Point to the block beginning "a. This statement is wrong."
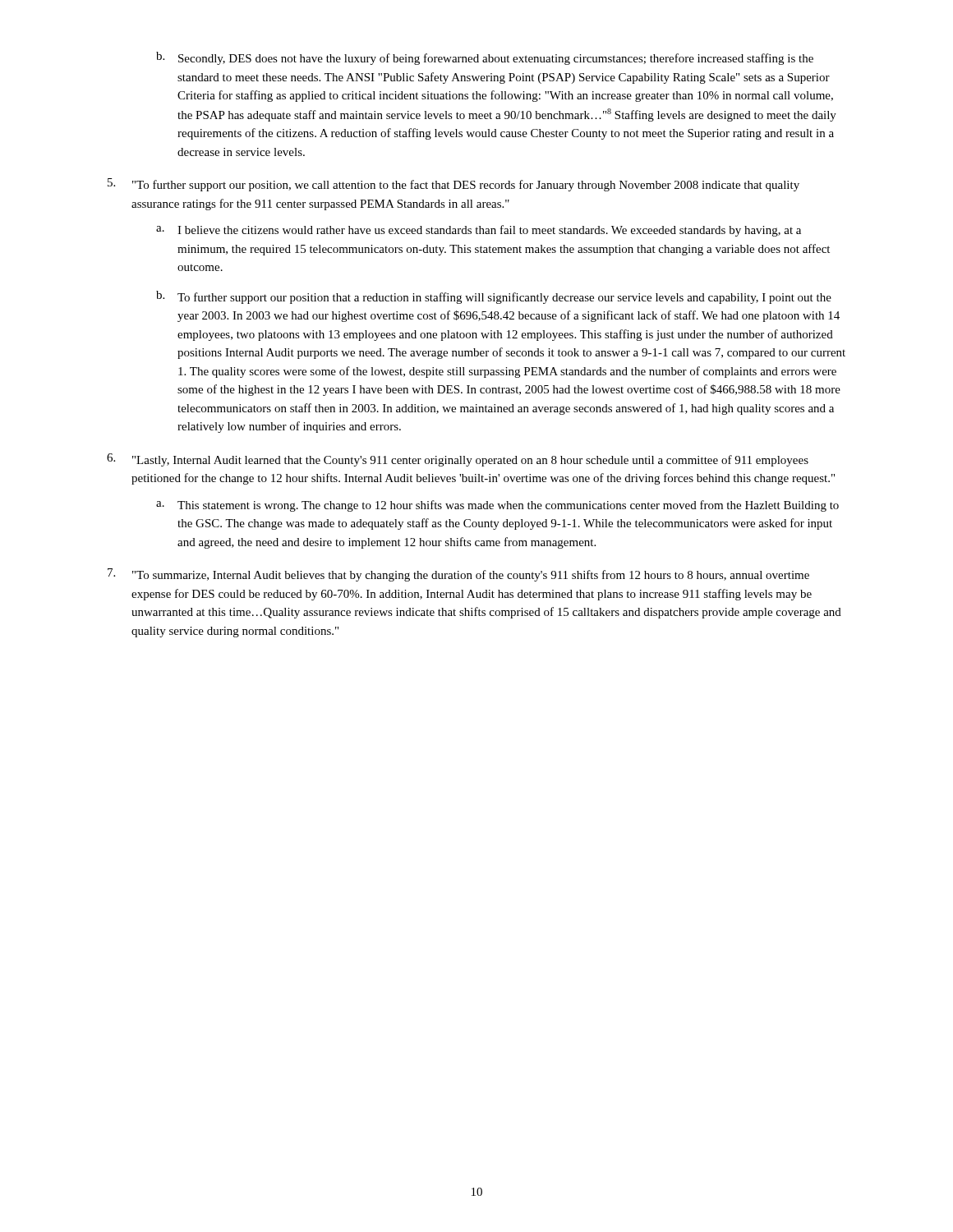 (x=501, y=523)
